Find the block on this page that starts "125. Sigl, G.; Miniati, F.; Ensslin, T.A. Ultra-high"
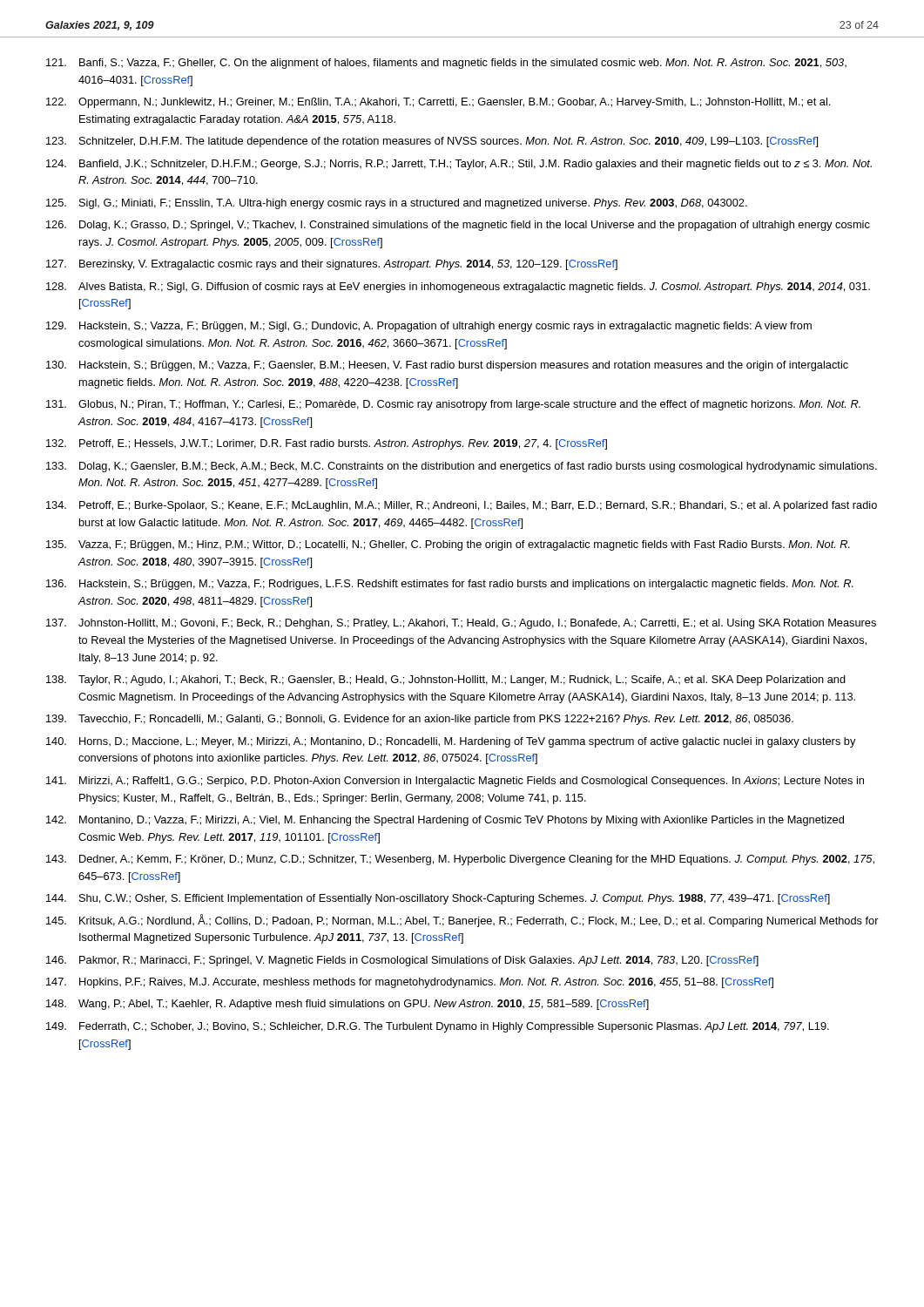 [462, 203]
